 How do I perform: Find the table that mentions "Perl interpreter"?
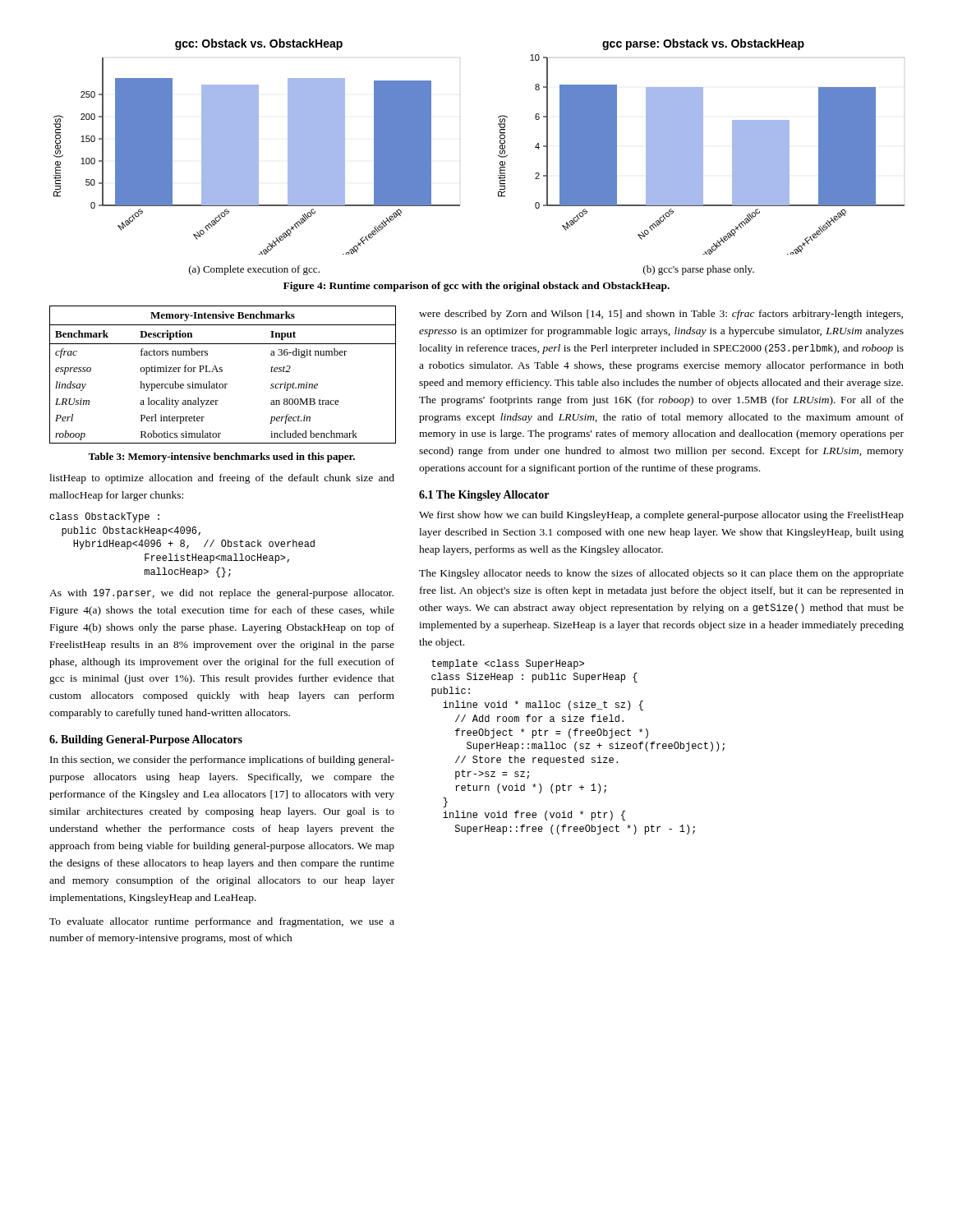point(223,375)
